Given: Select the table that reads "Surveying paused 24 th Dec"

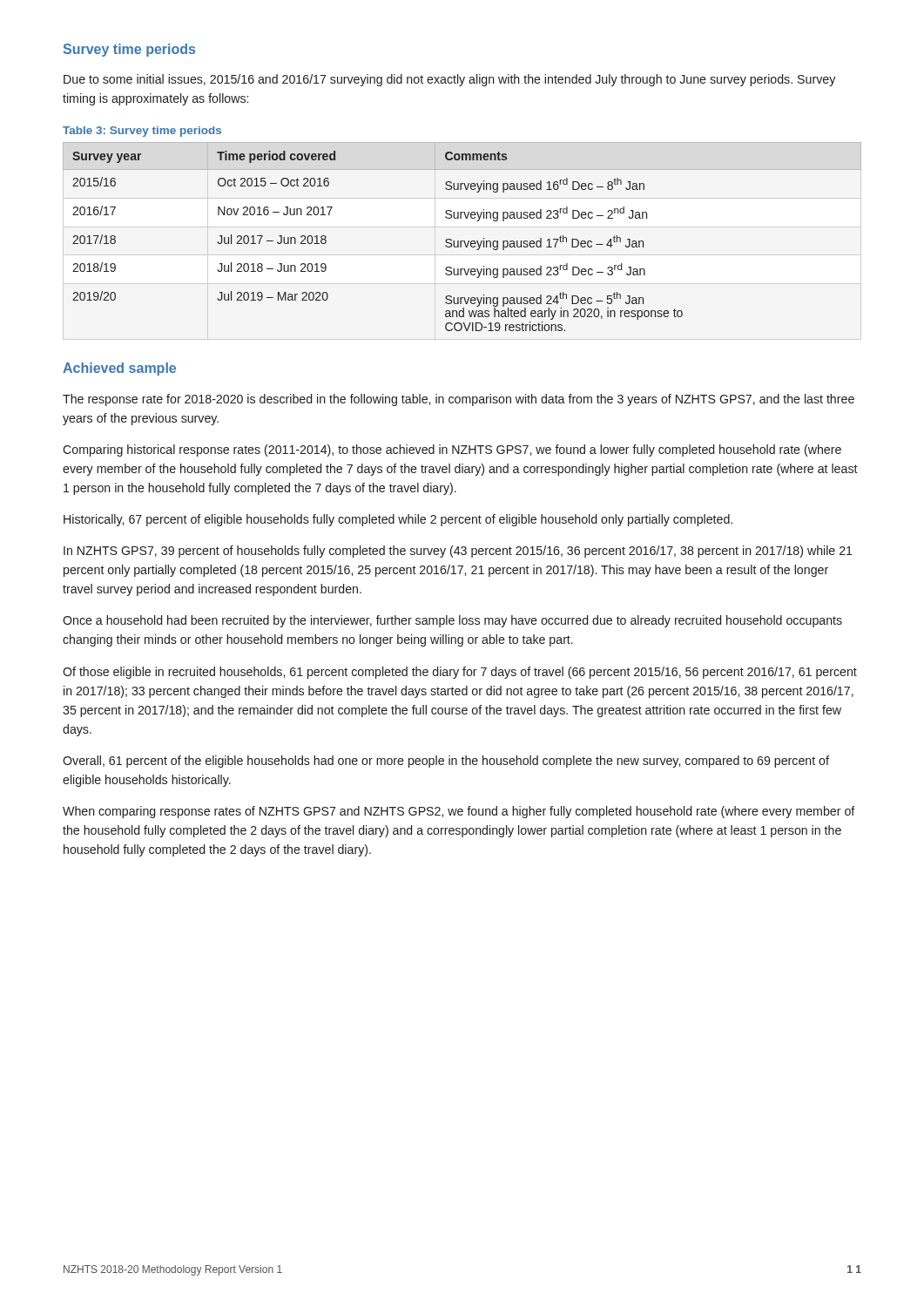Looking at the screenshot, I should [462, 241].
